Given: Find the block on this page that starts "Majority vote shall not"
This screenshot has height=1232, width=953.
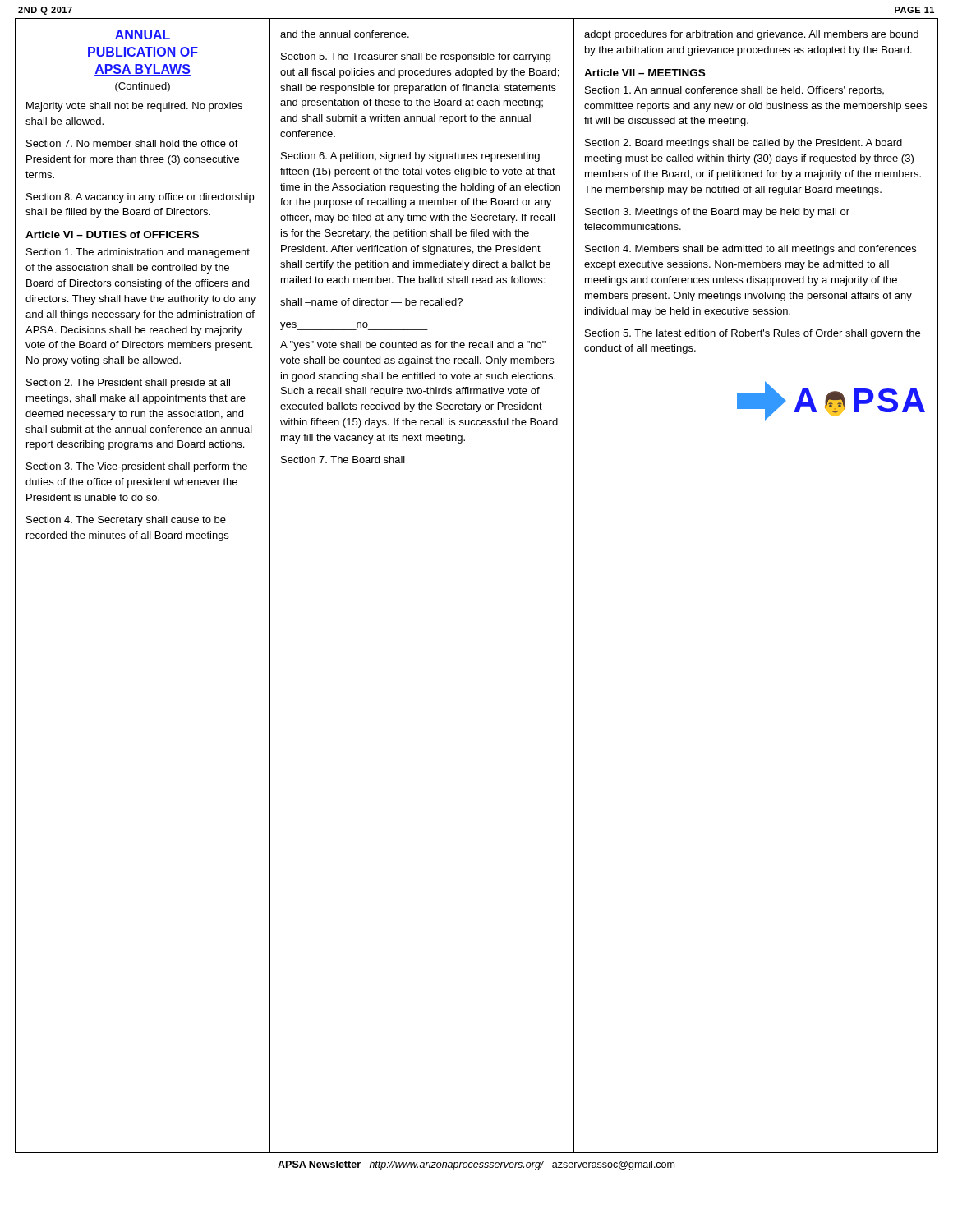Looking at the screenshot, I should click(134, 114).
